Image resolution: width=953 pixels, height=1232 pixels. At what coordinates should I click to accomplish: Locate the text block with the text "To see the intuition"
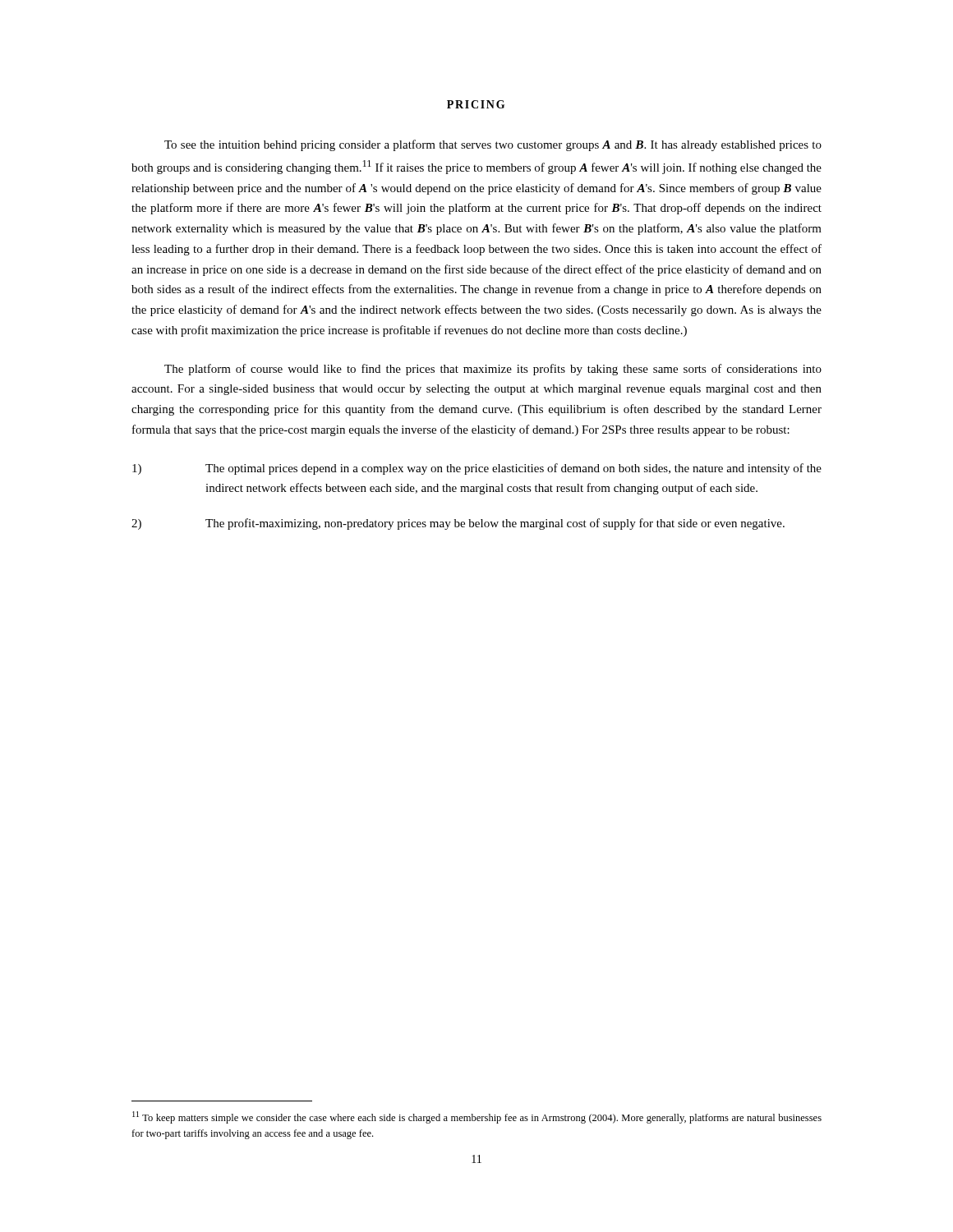476,237
